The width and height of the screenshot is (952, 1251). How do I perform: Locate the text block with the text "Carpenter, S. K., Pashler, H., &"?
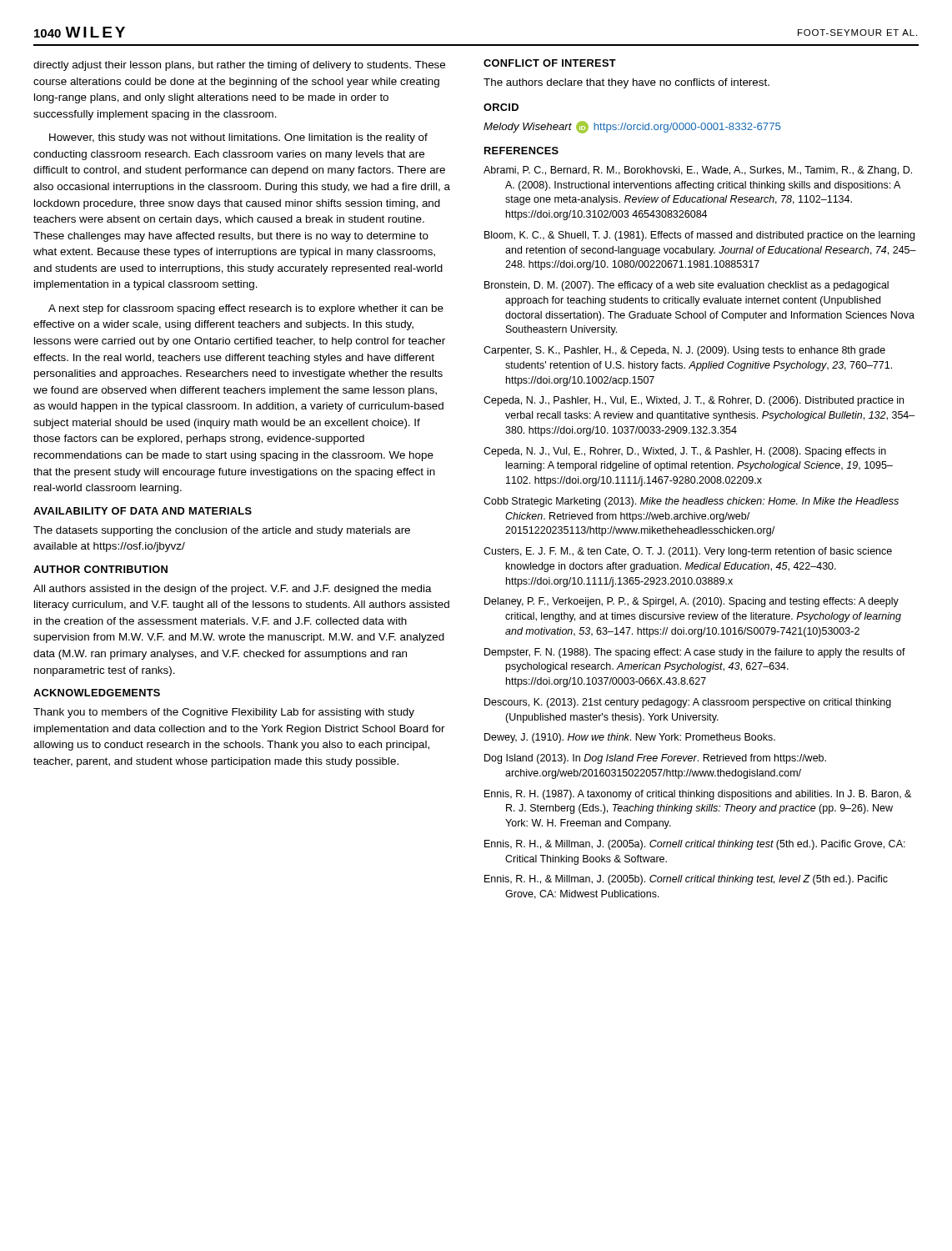click(x=688, y=365)
